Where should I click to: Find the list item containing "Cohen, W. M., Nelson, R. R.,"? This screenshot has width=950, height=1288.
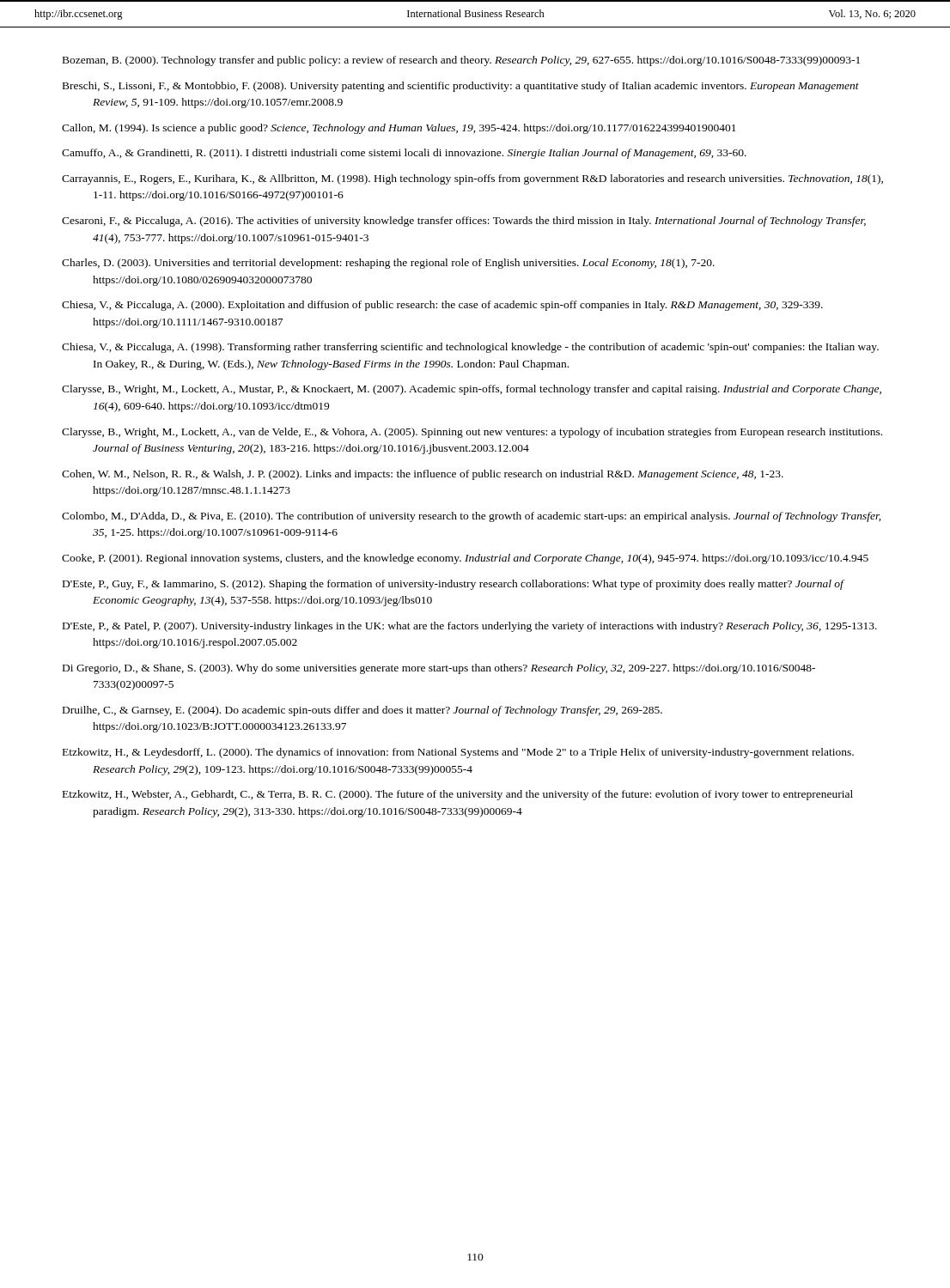423,482
